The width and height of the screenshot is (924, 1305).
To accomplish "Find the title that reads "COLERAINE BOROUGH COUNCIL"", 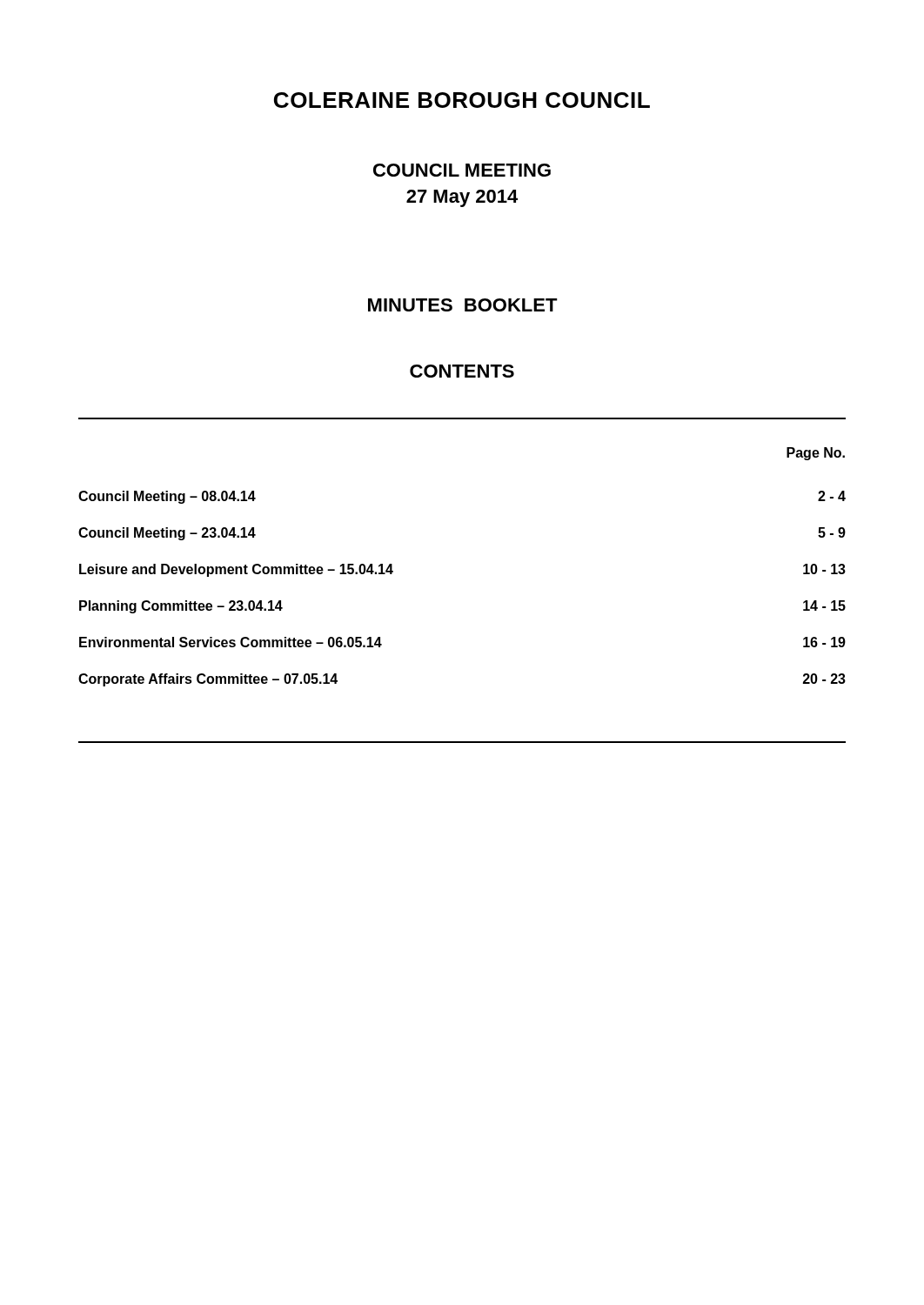I will [462, 100].
